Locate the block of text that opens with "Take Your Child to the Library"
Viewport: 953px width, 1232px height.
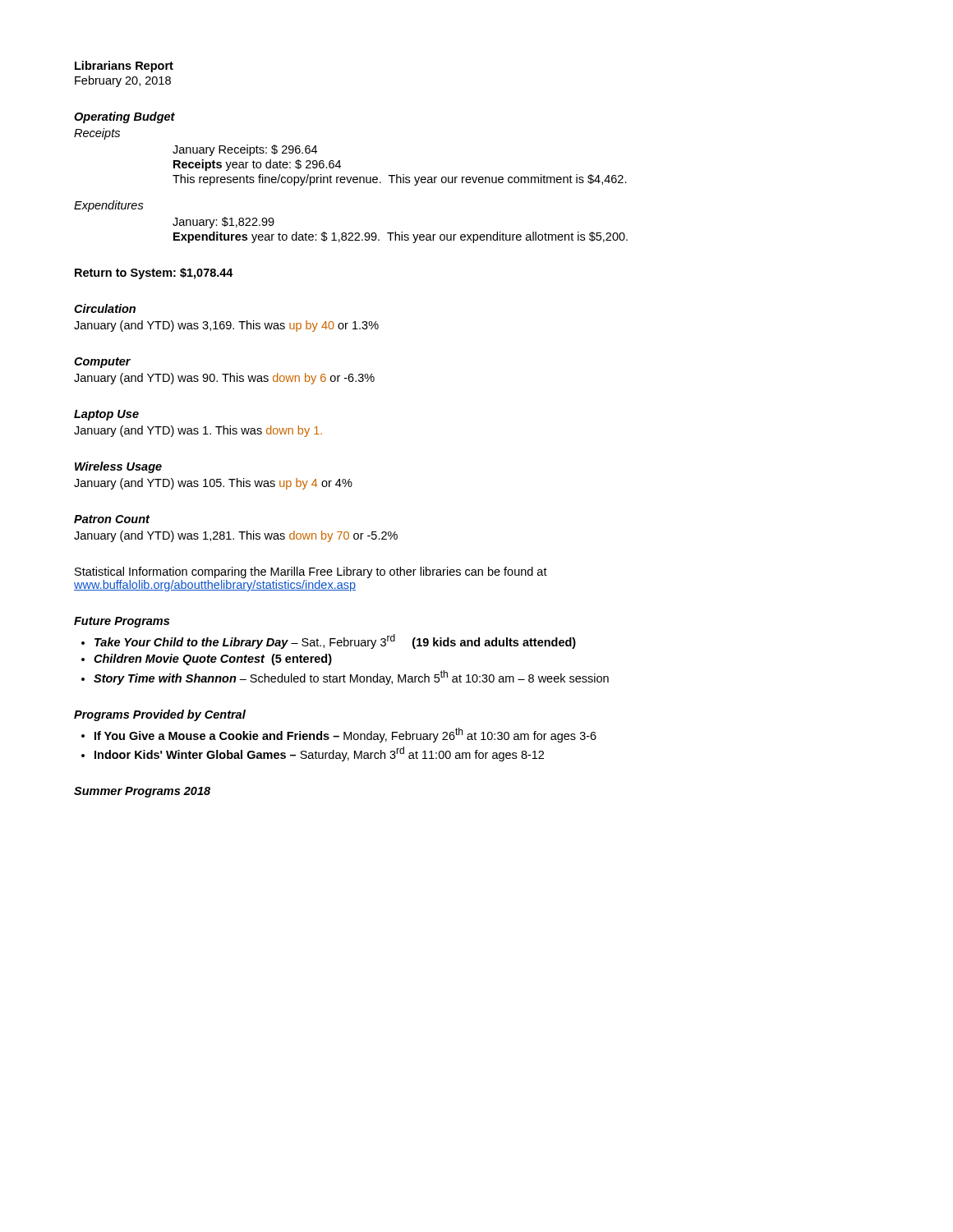click(x=335, y=641)
